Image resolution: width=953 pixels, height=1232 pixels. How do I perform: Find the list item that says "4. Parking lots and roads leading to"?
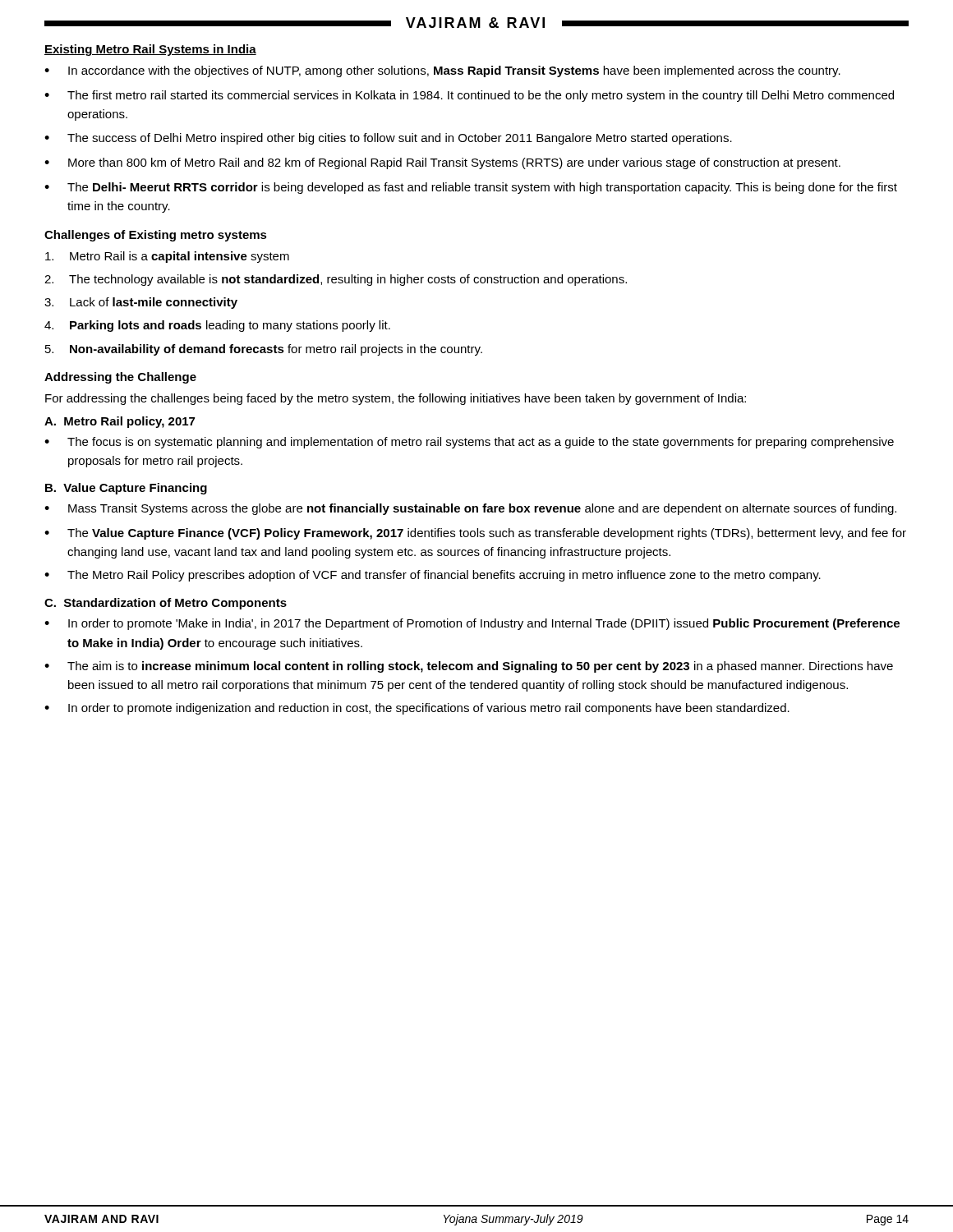click(217, 326)
